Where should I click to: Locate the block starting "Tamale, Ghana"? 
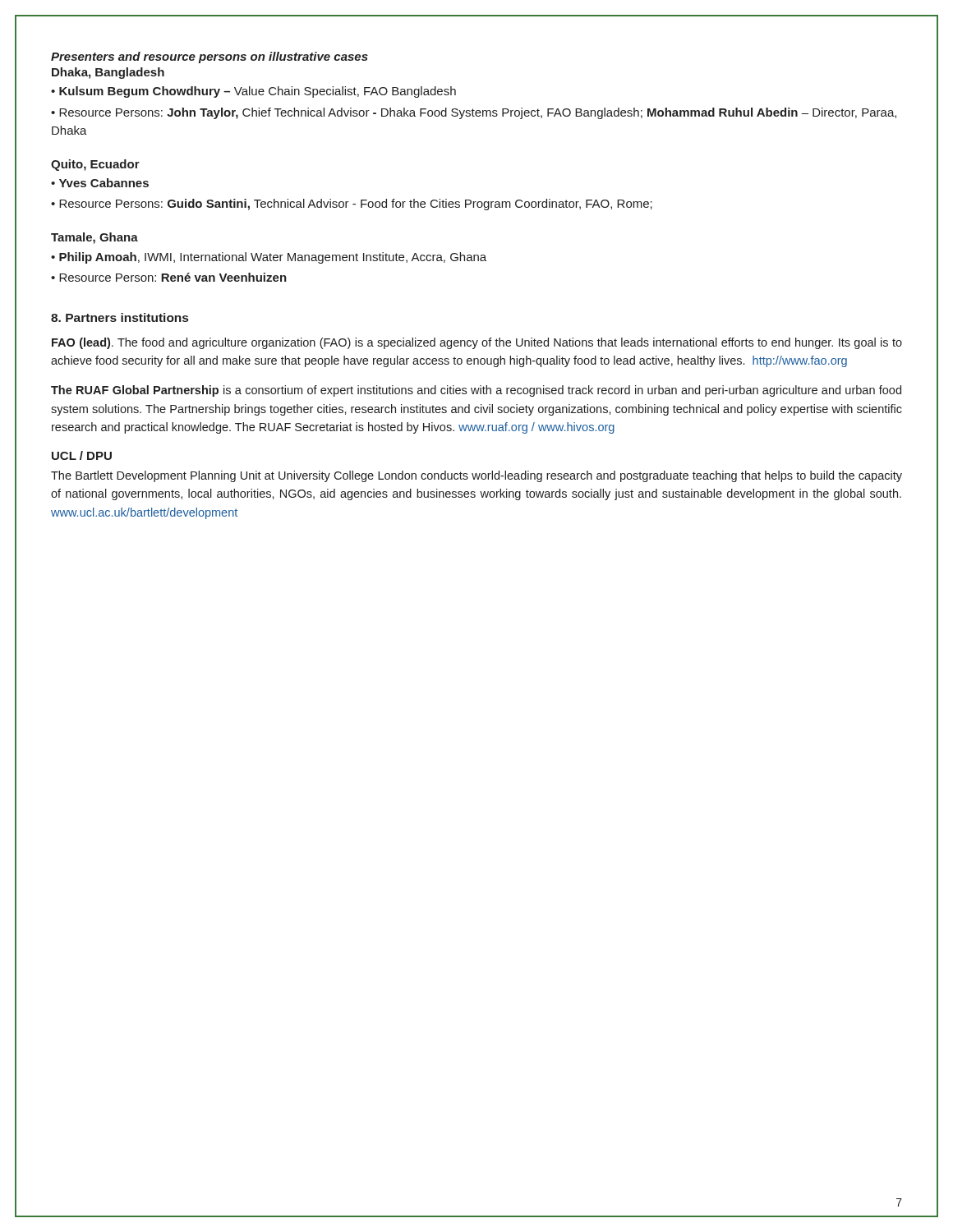pos(94,237)
